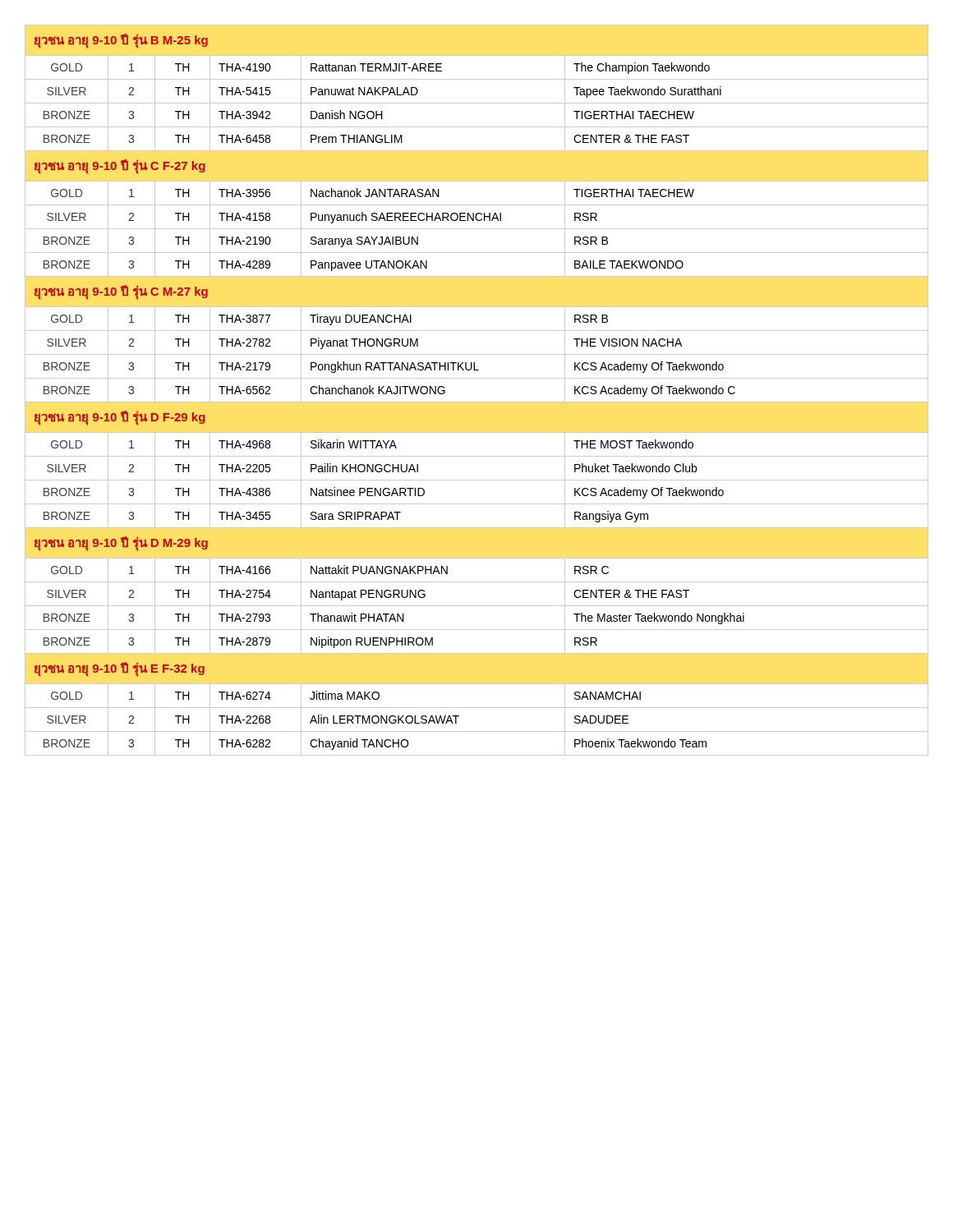Click on the table containing "Nattakit PUANGNAKPHAN"
The image size is (953, 1232).
476,390
